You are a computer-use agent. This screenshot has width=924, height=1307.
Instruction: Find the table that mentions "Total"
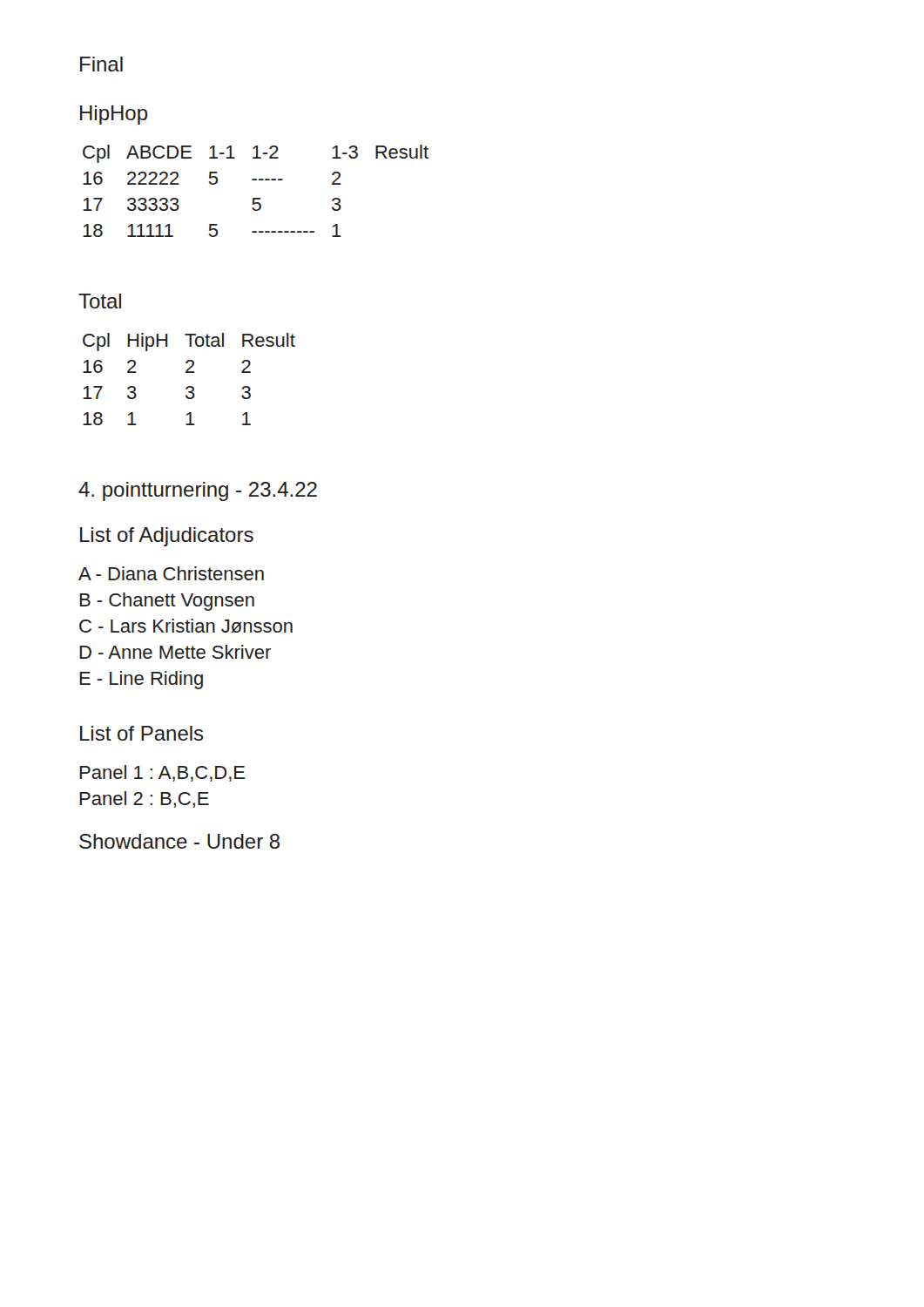coord(462,380)
